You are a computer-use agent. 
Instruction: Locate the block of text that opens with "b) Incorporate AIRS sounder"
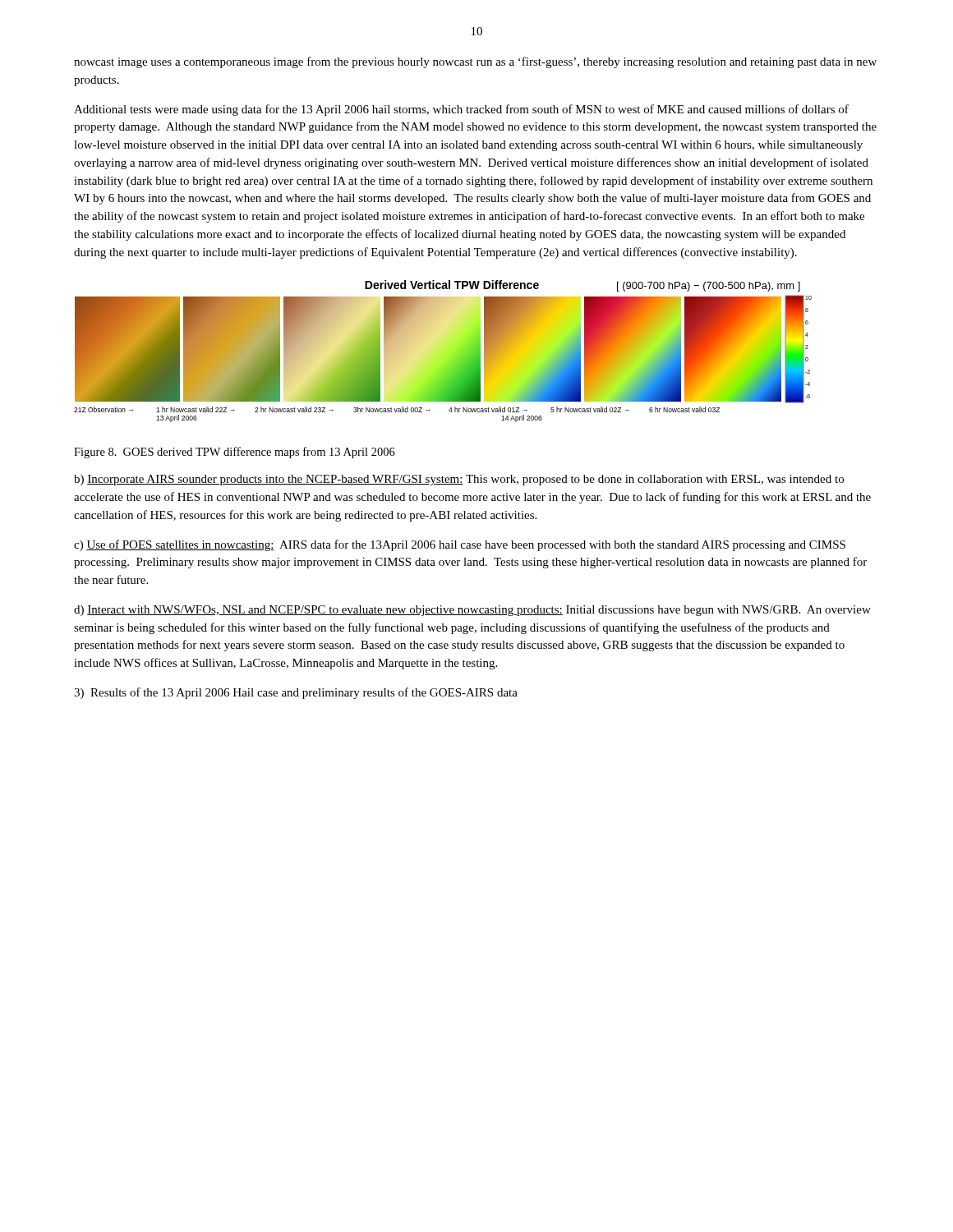(x=472, y=497)
